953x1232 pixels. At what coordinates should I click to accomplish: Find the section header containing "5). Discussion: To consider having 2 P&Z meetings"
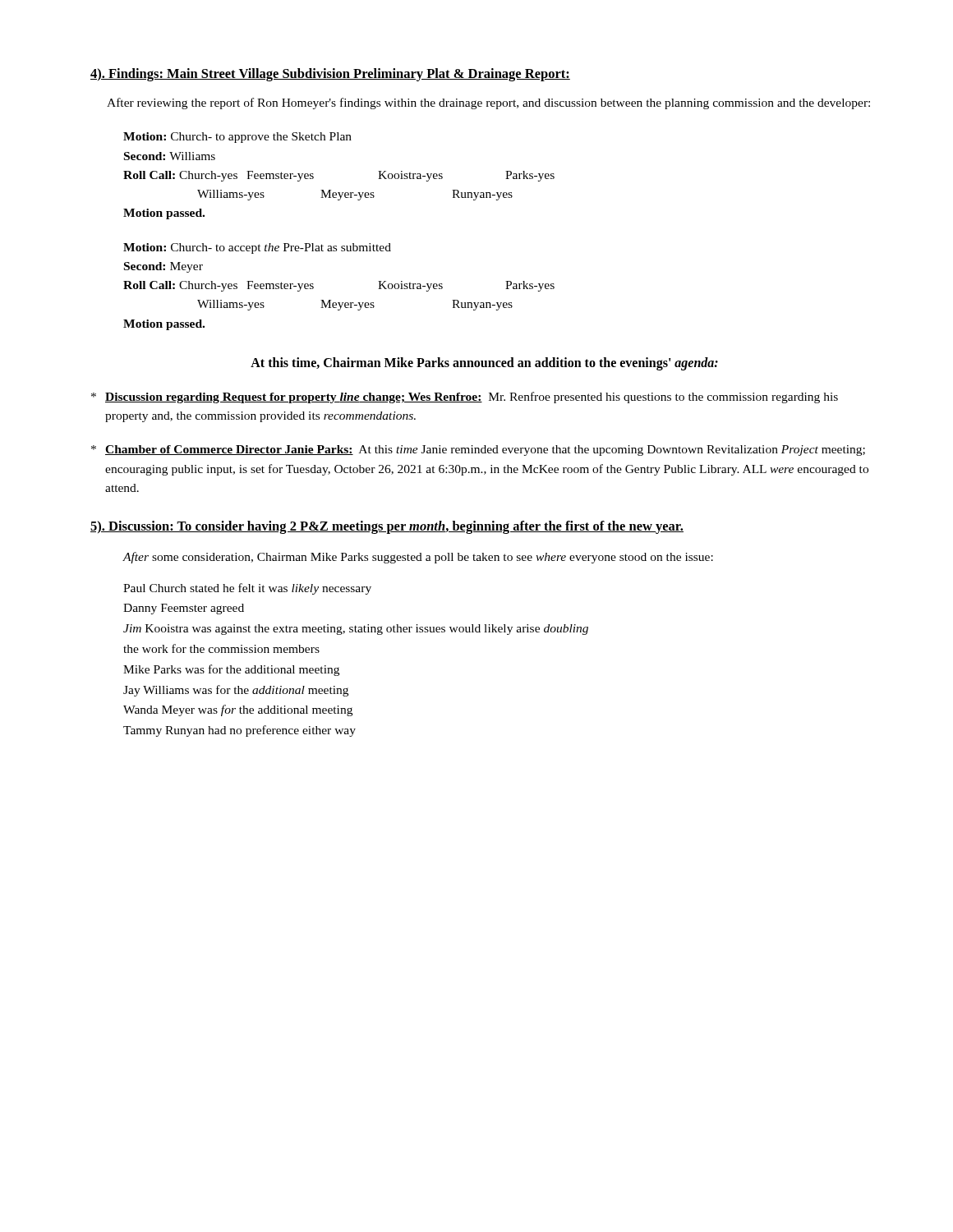click(x=387, y=526)
